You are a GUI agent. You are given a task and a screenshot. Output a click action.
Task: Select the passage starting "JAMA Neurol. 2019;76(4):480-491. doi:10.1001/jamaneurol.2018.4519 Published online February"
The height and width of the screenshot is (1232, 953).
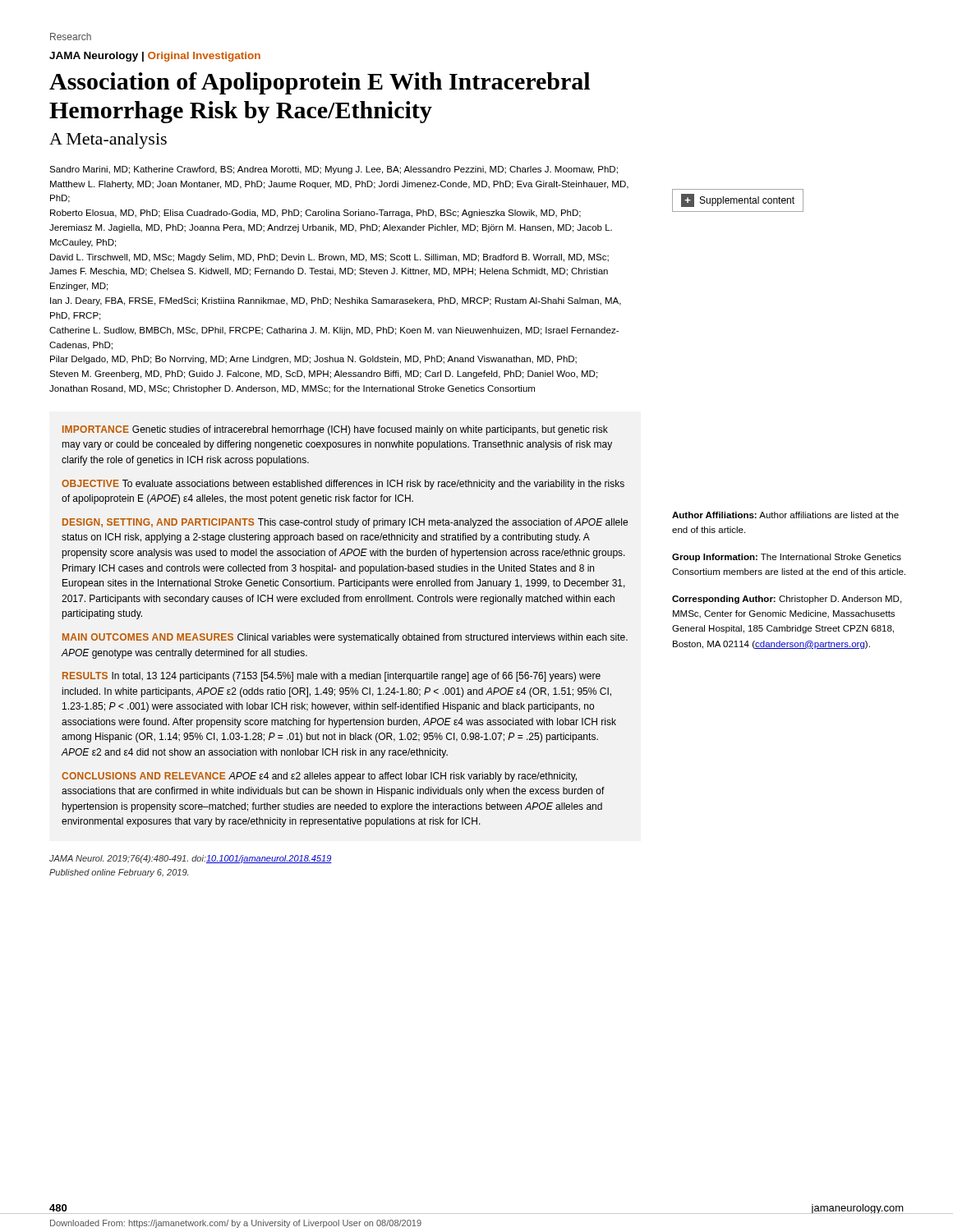[190, 865]
